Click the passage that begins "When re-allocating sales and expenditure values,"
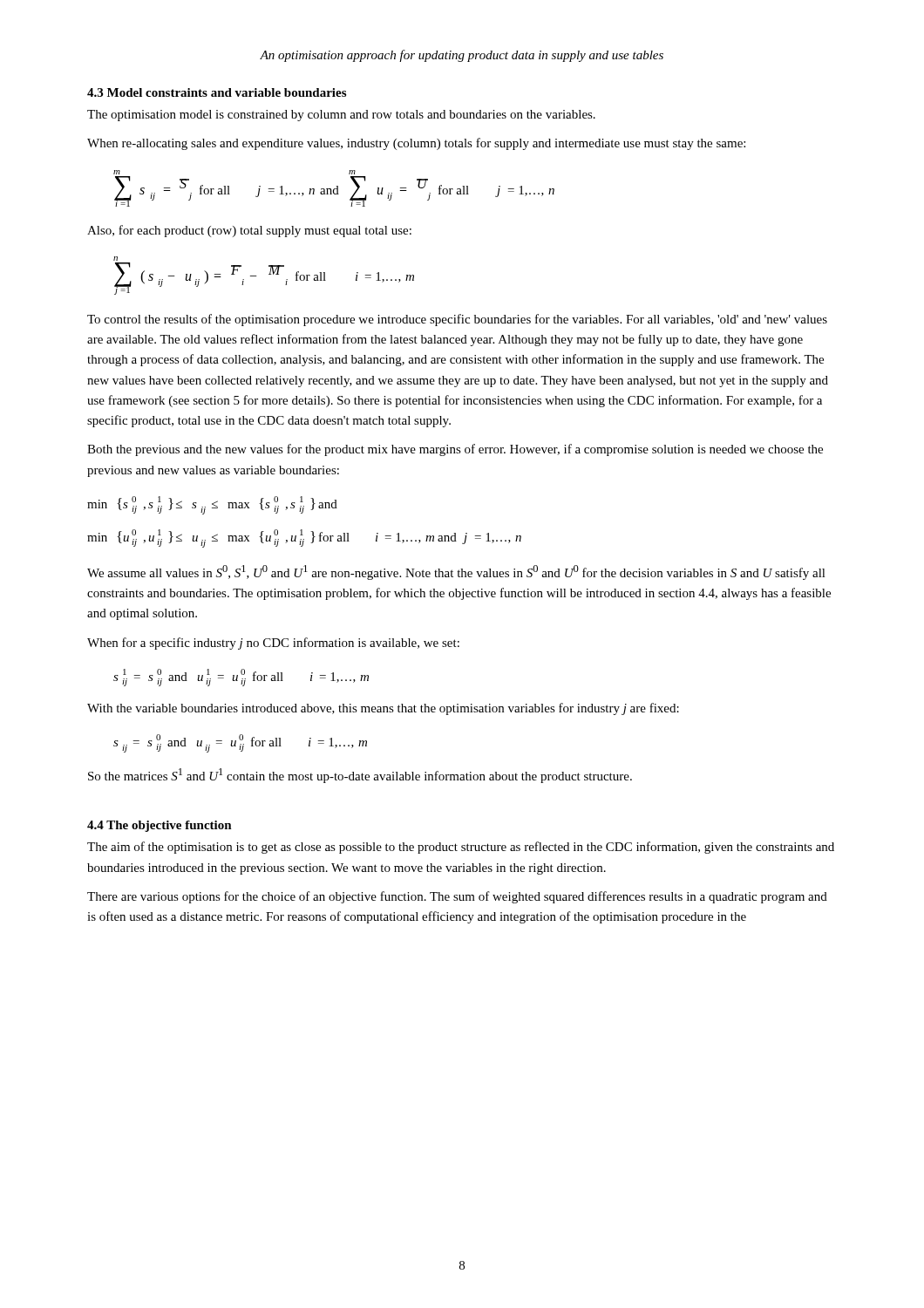 click(x=417, y=143)
